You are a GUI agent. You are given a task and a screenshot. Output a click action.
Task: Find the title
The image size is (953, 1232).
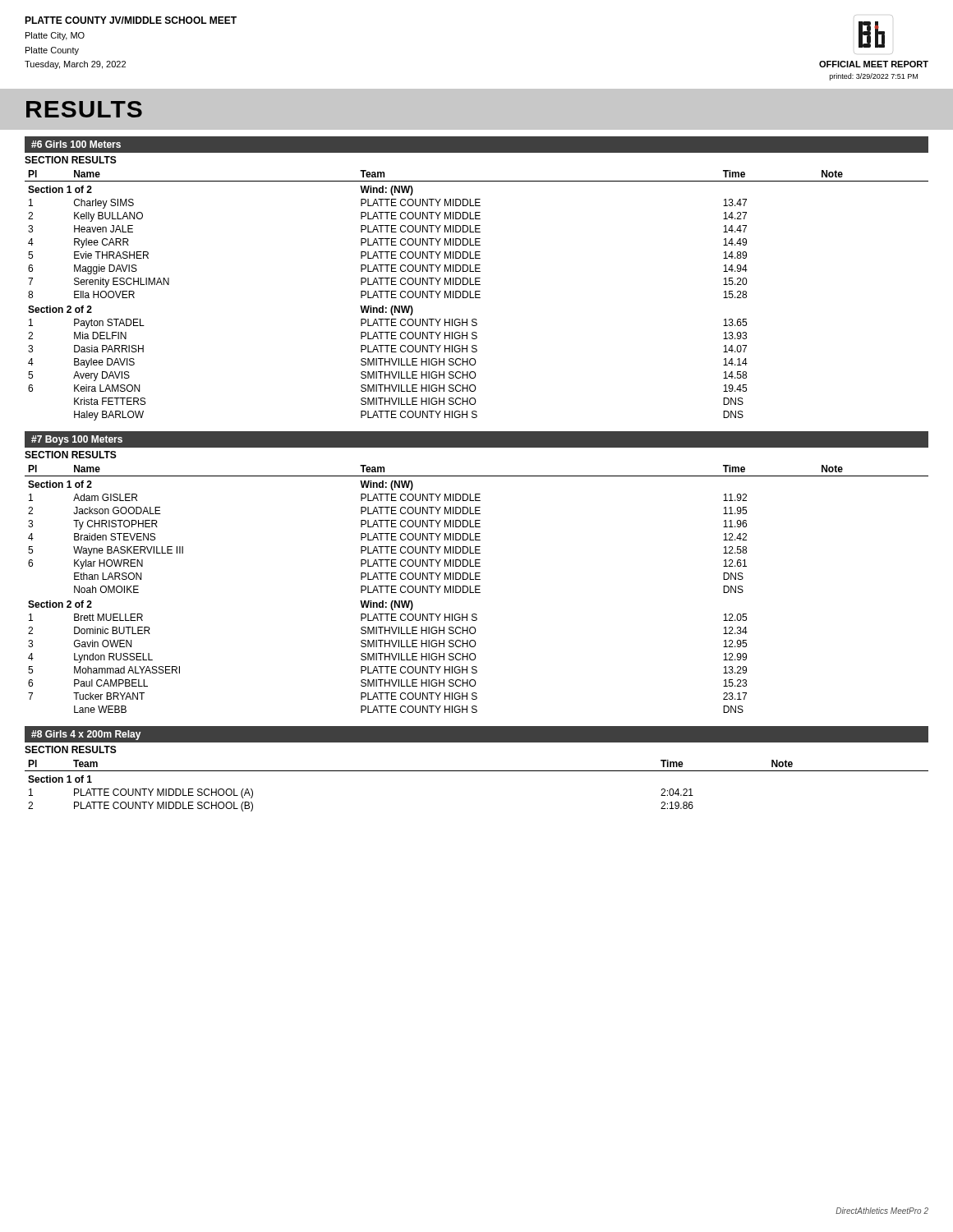pyautogui.click(x=84, y=109)
